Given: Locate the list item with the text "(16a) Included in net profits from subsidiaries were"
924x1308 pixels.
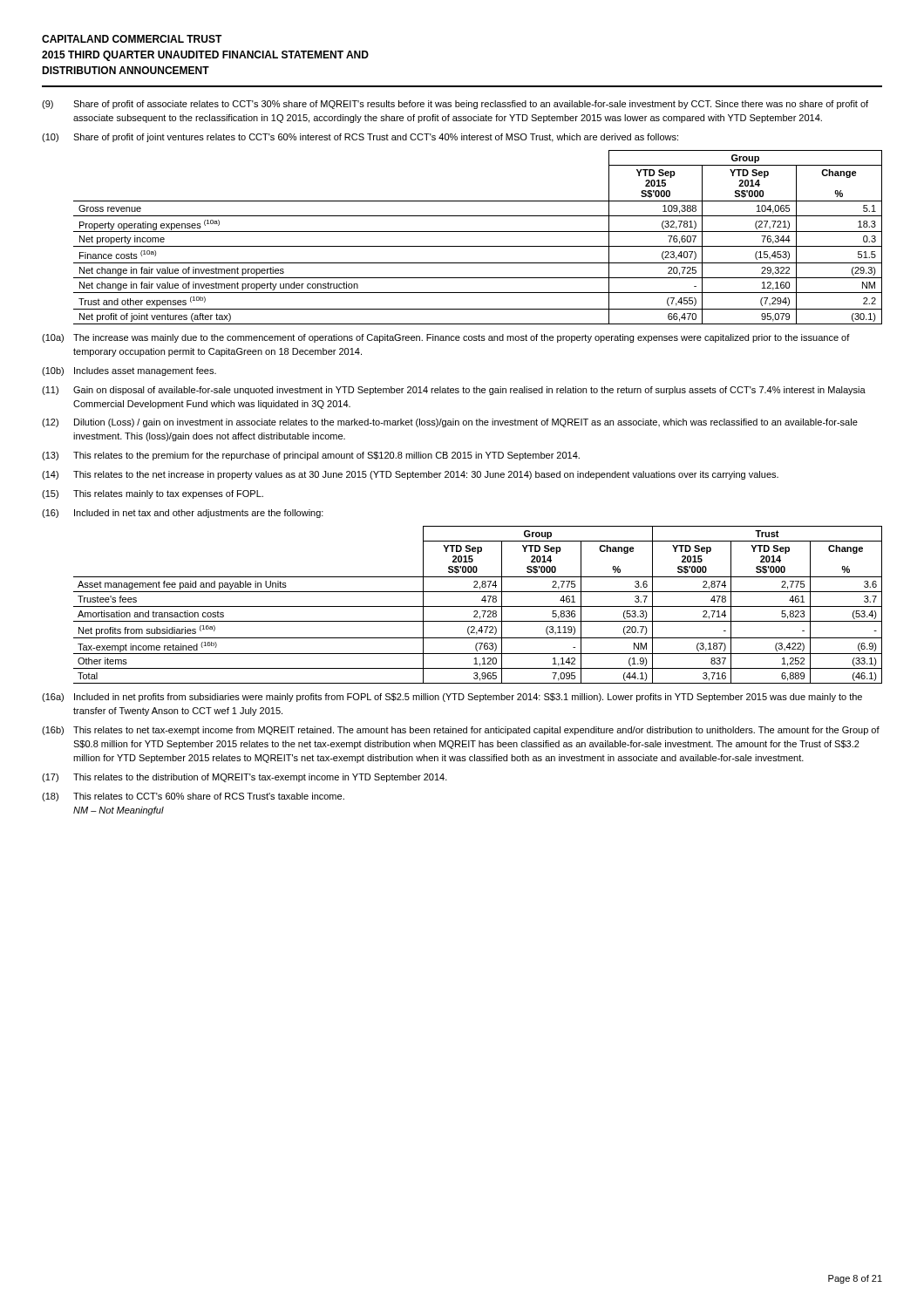Looking at the screenshot, I should [462, 705].
